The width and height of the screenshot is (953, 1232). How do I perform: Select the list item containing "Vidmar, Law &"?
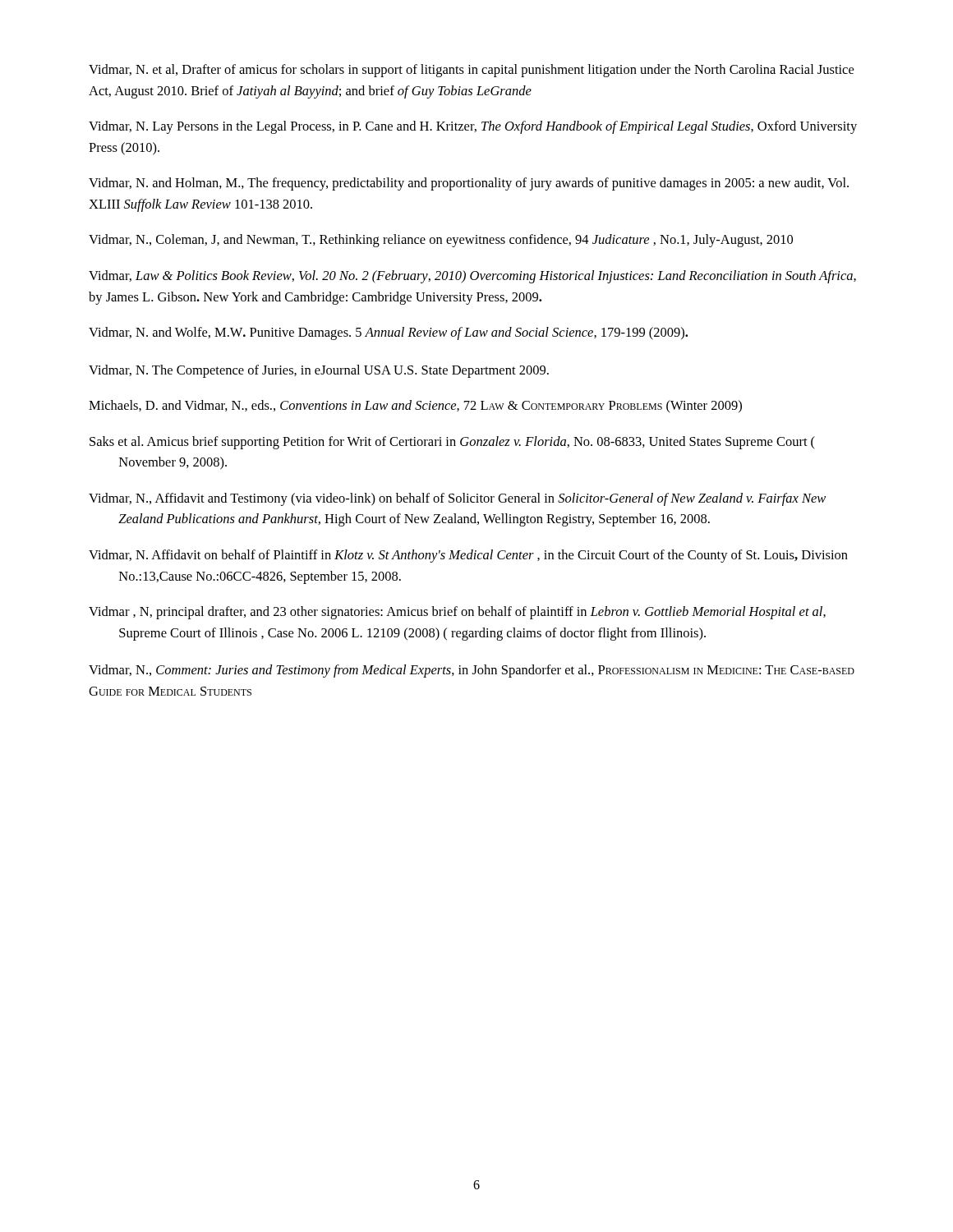click(473, 286)
